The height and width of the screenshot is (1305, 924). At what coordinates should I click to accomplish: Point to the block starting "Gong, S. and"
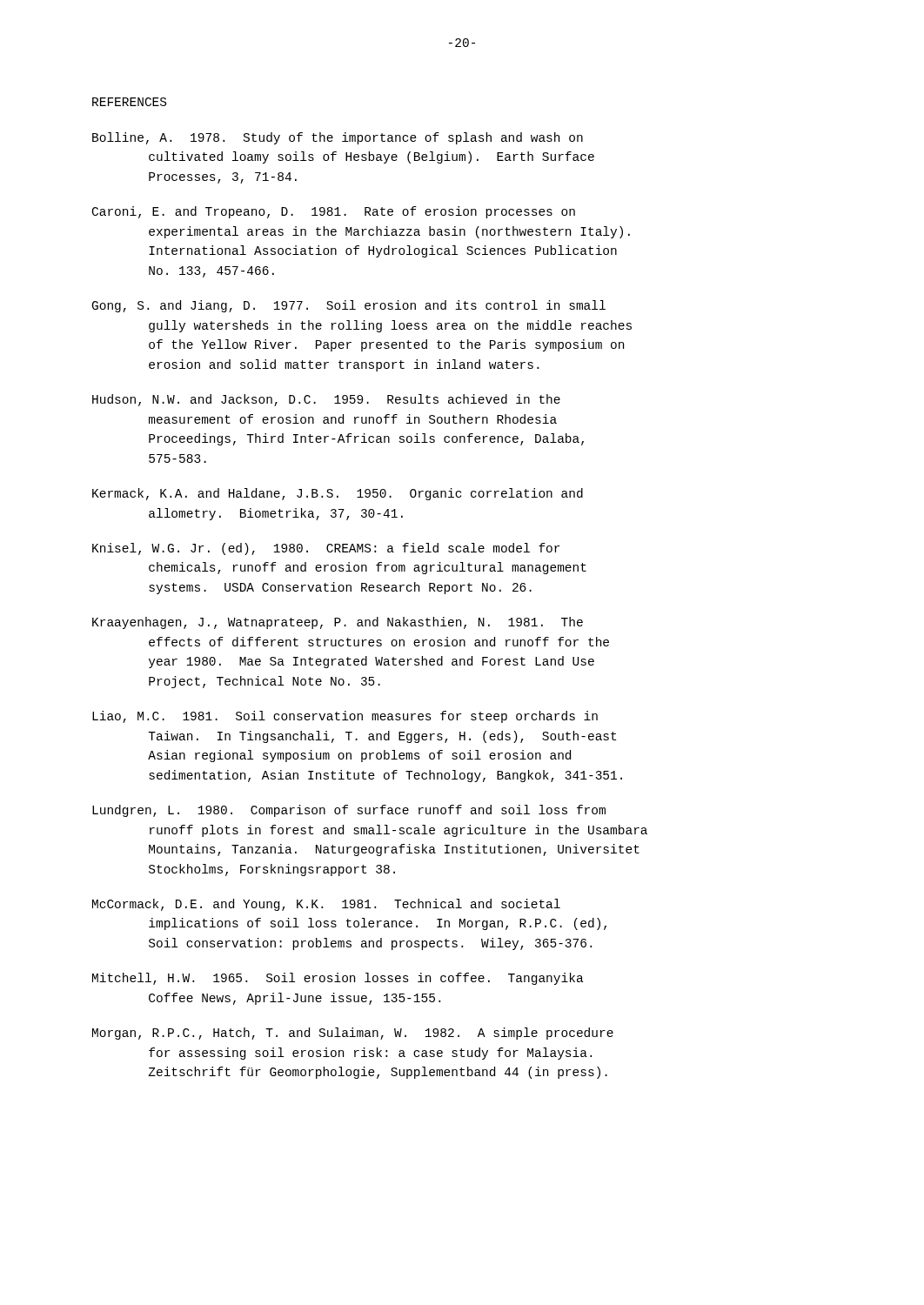473,336
